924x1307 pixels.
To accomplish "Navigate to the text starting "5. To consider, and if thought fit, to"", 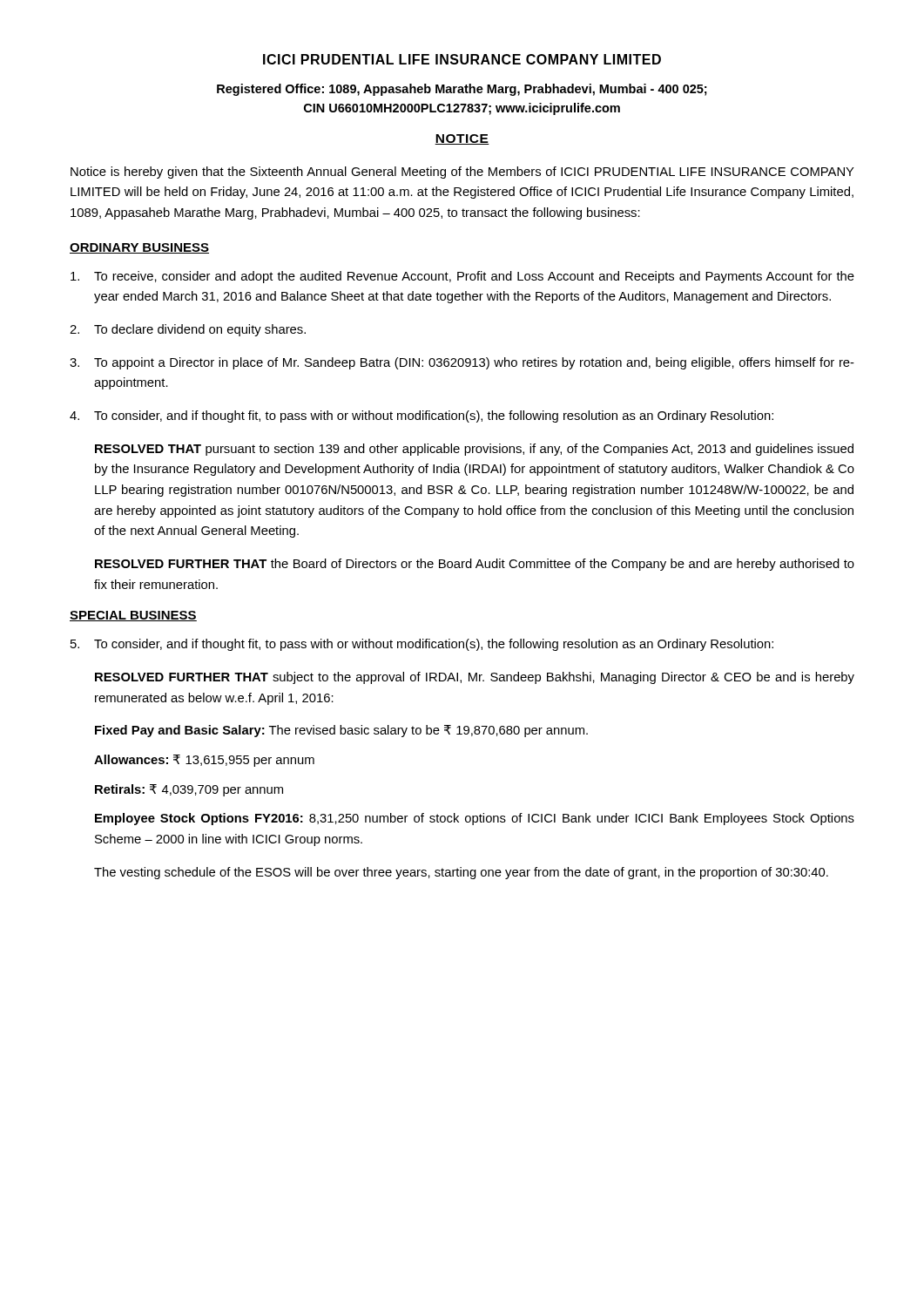I will click(x=462, y=645).
